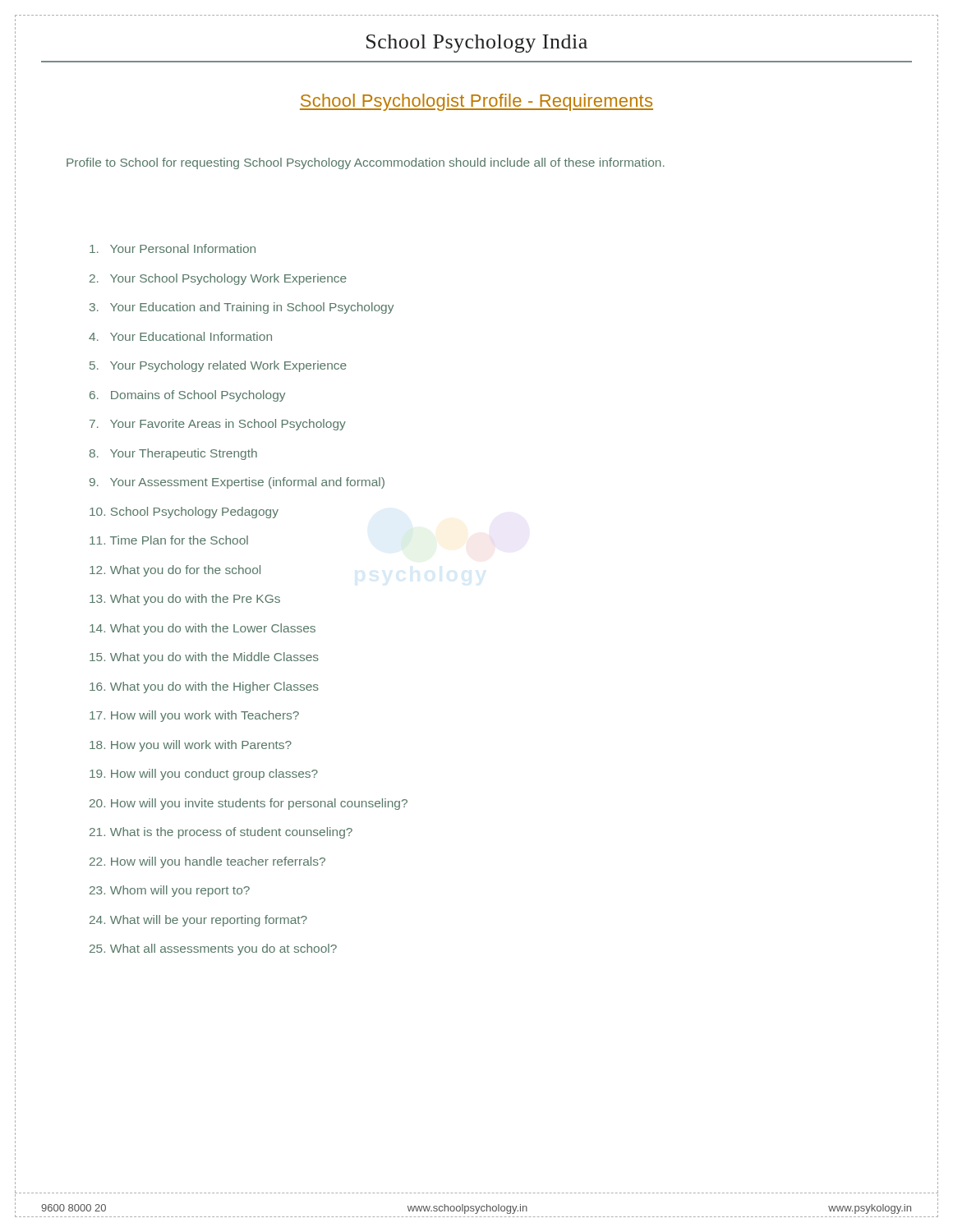Image resolution: width=953 pixels, height=1232 pixels.
Task: Click where it says "7. Your Favorite Areas in School Psychology"
Action: click(x=217, y=424)
